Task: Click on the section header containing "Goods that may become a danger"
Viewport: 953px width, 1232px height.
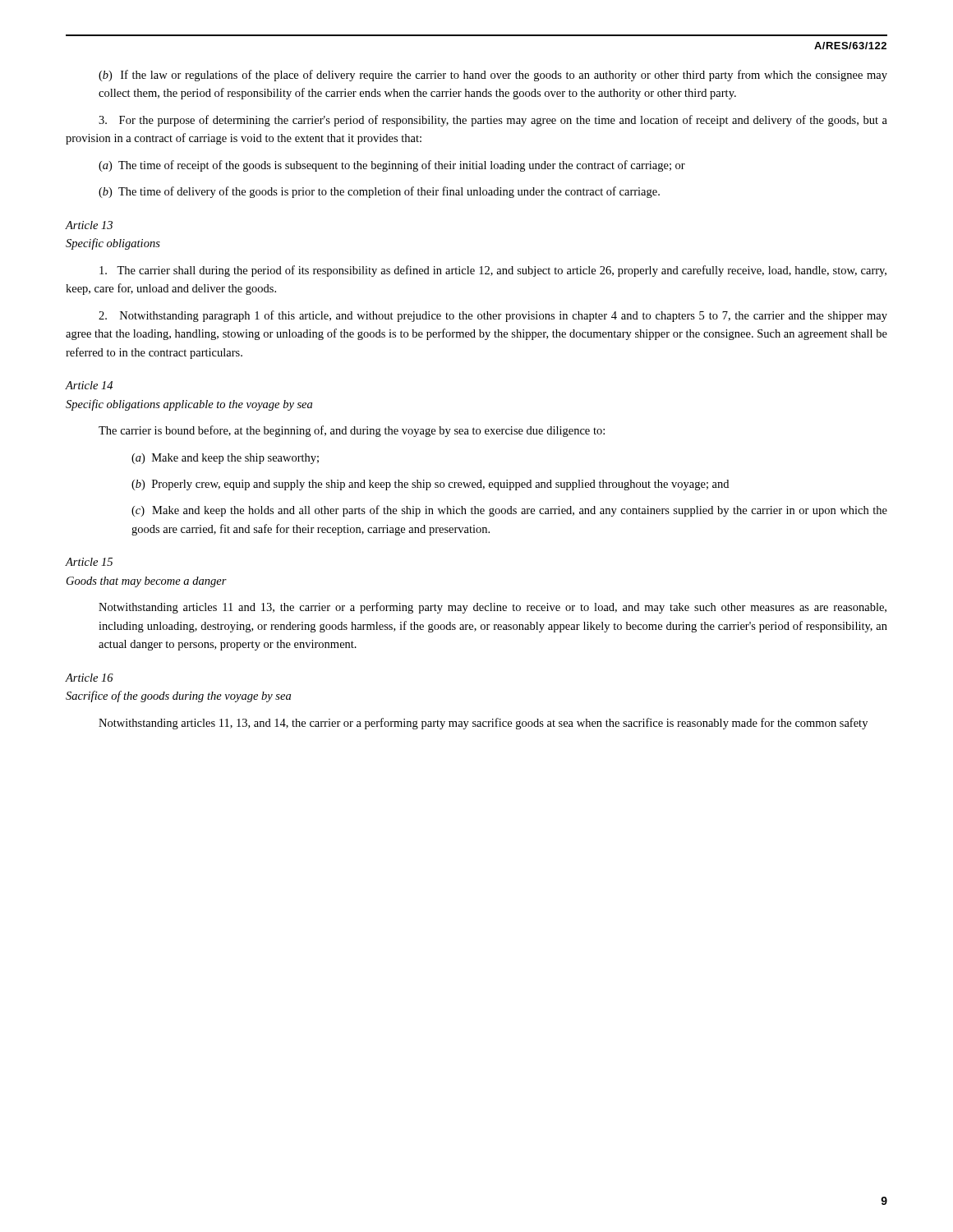Action: coord(146,581)
